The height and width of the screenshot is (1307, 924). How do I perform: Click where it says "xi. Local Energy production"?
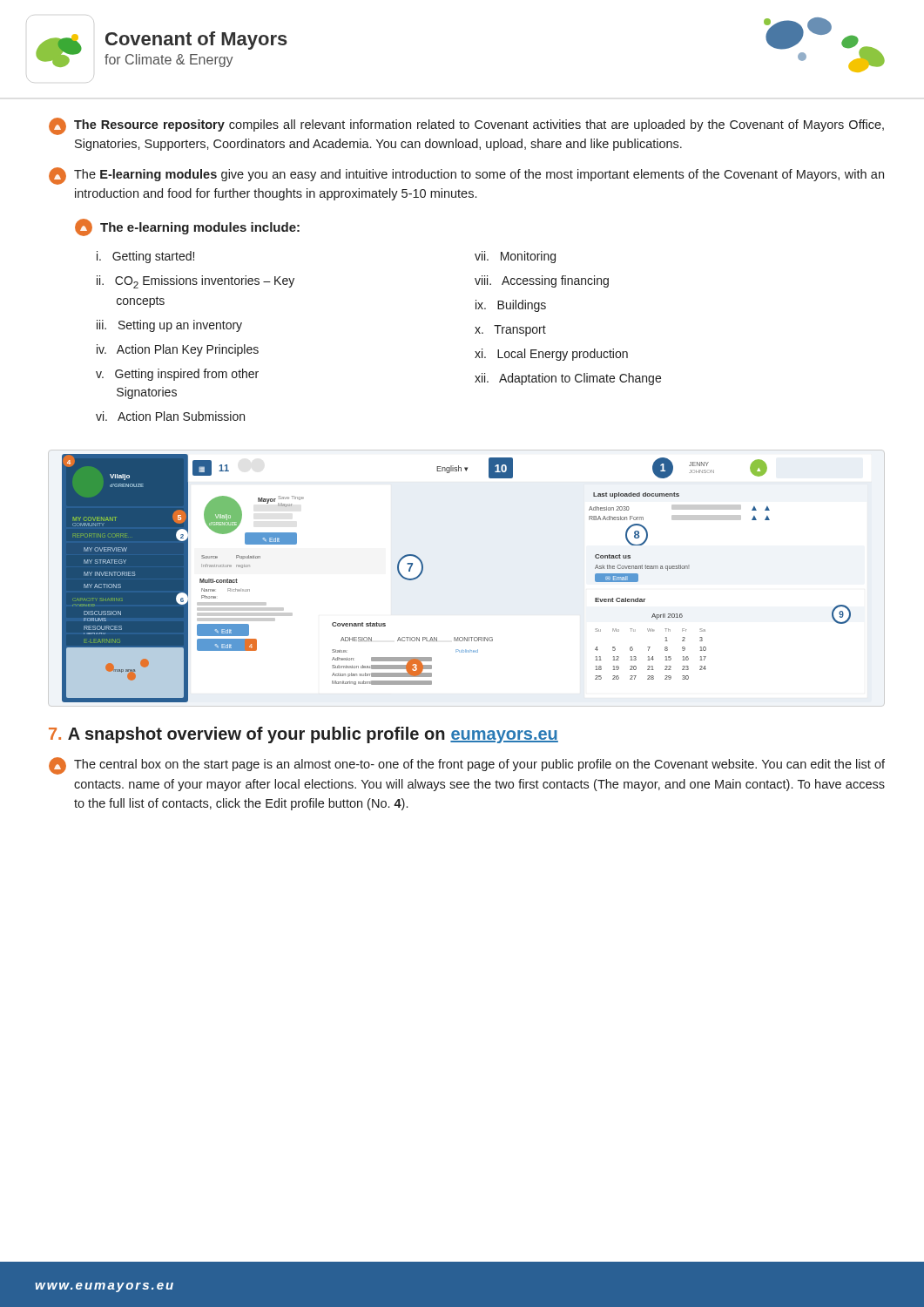pyautogui.click(x=551, y=354)
